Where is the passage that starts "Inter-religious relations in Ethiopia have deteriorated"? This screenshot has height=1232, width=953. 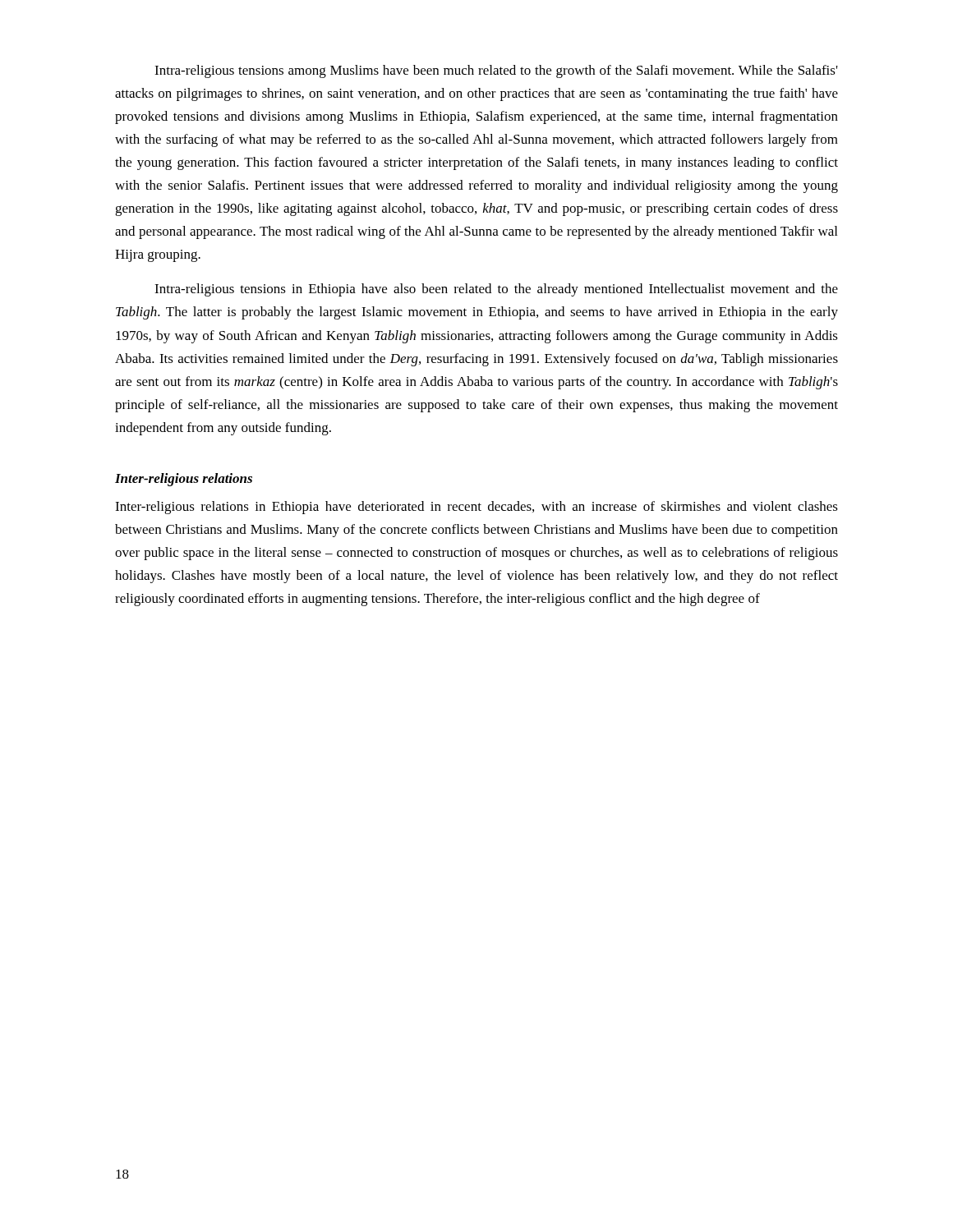pyautogui.click(x=476, y=553)
